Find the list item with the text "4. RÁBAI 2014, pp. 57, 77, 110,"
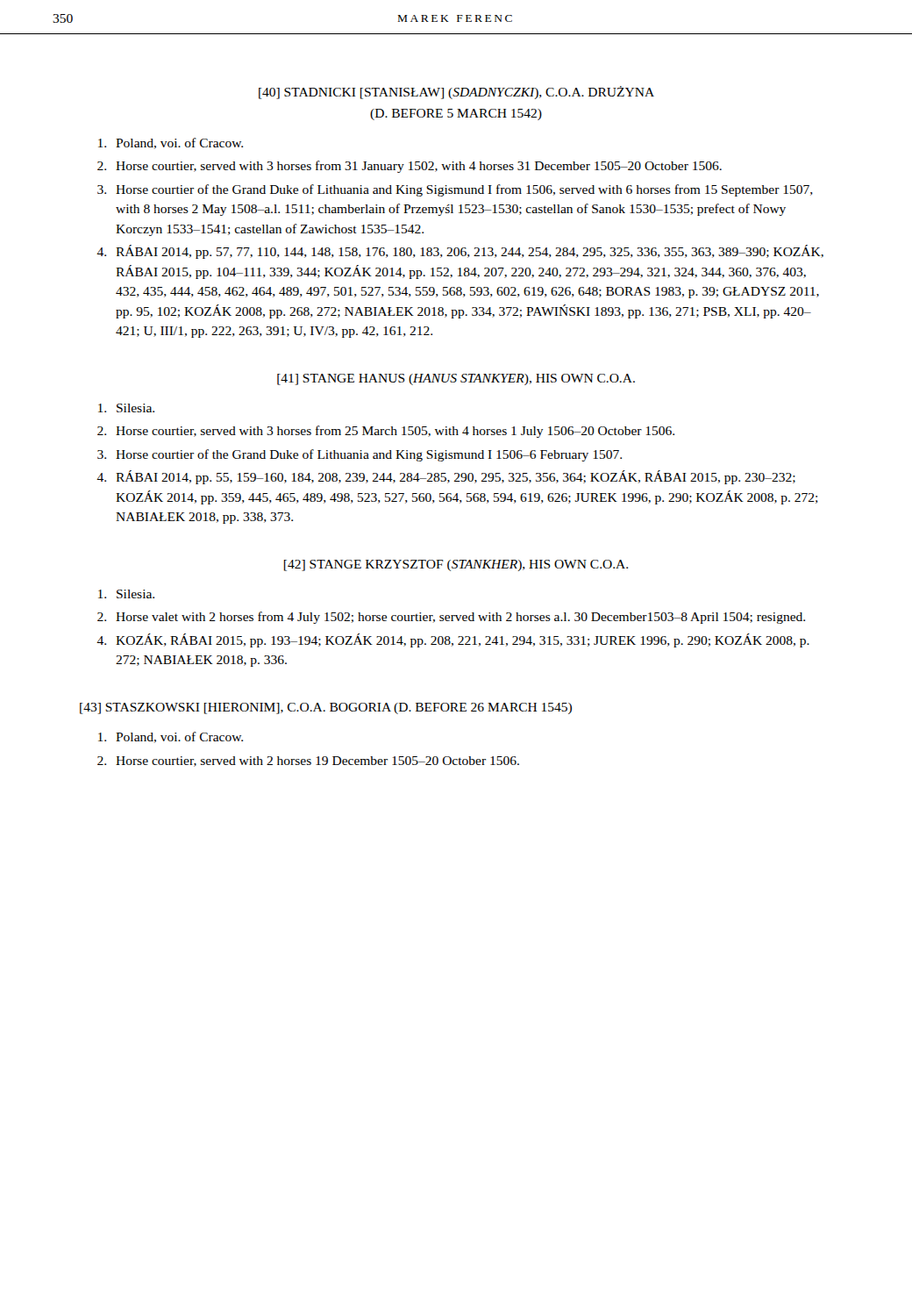Screen dimensions: 1316x912 click(456, 292)
